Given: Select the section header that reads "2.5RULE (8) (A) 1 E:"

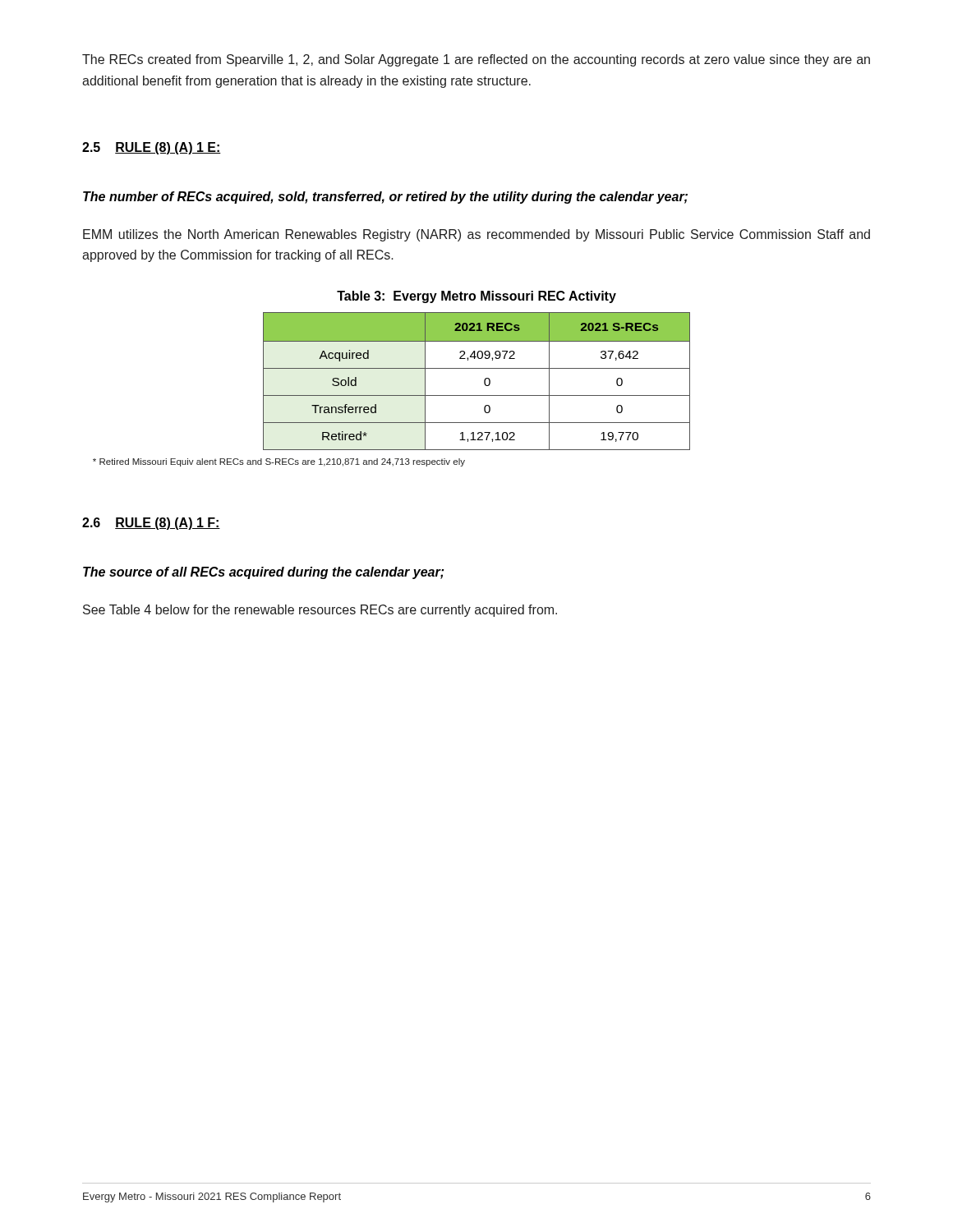Looking at the screenshot, I should click(151, 148).
